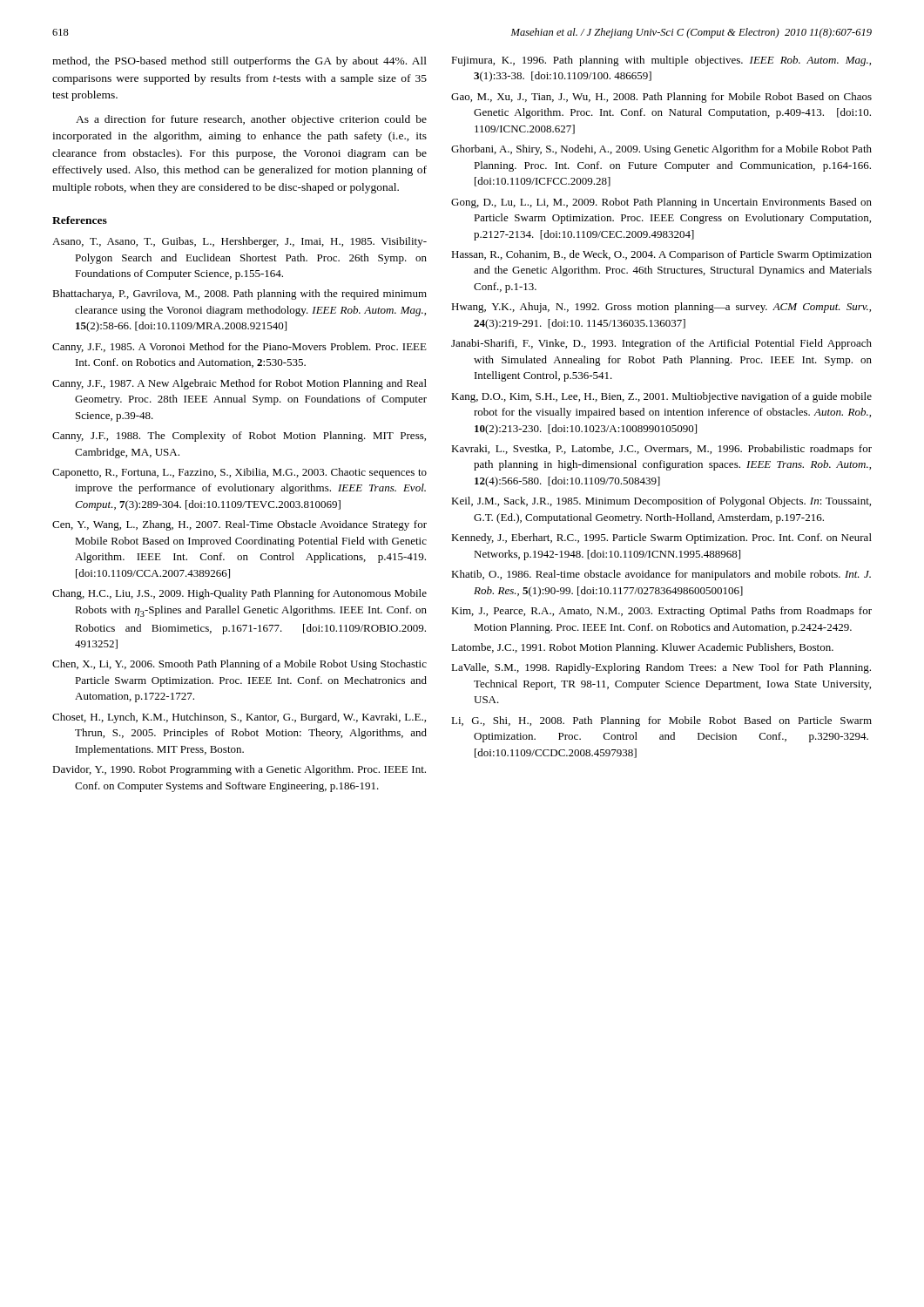
Task: Locate the element starting "Canny, J.F., 1985. A Voronoi Method"
Action: (x=240, y=354)
